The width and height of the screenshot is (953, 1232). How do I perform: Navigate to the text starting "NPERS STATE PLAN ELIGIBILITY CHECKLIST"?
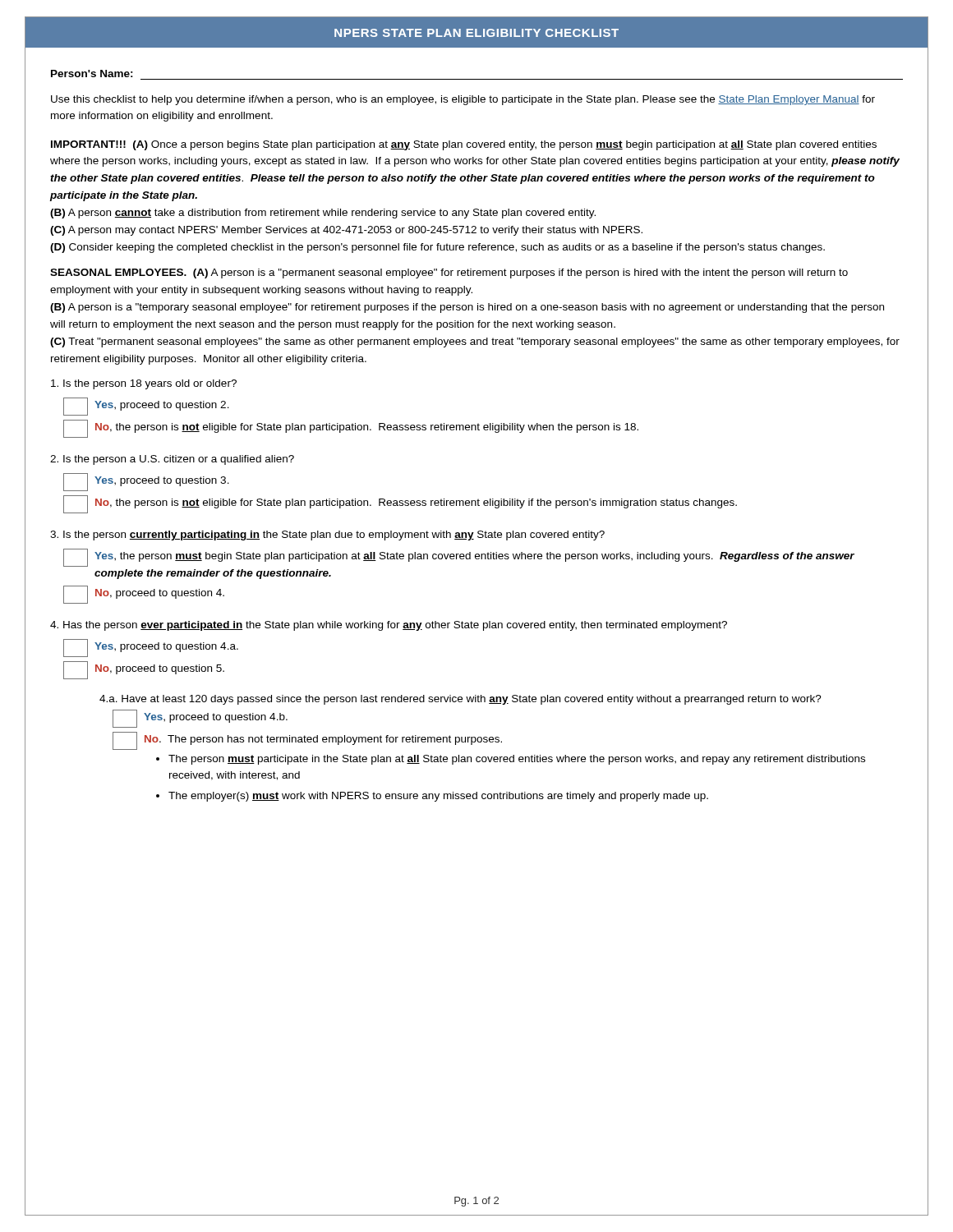(476, 32)
